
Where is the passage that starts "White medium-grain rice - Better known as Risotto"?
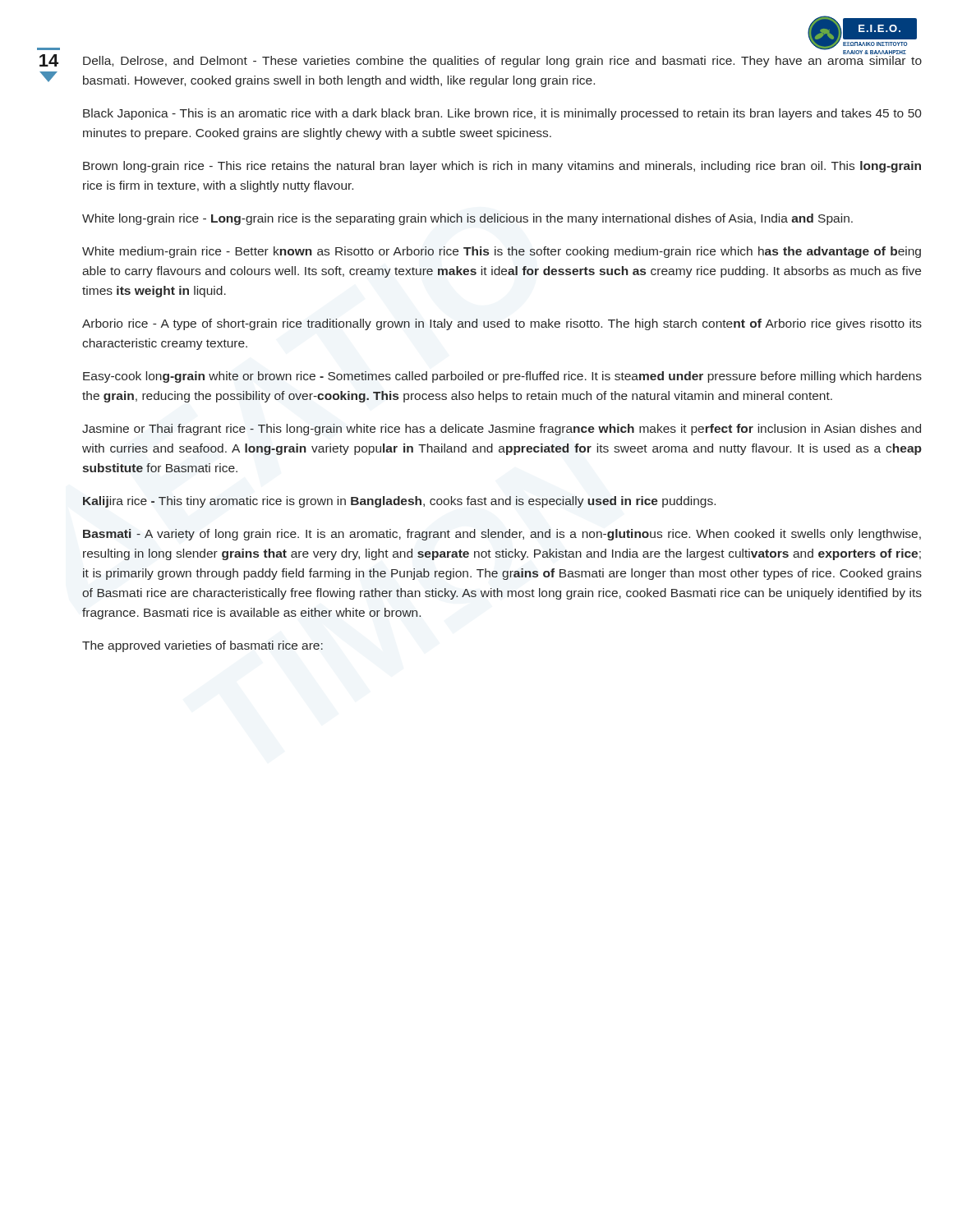tap(502, 271)
